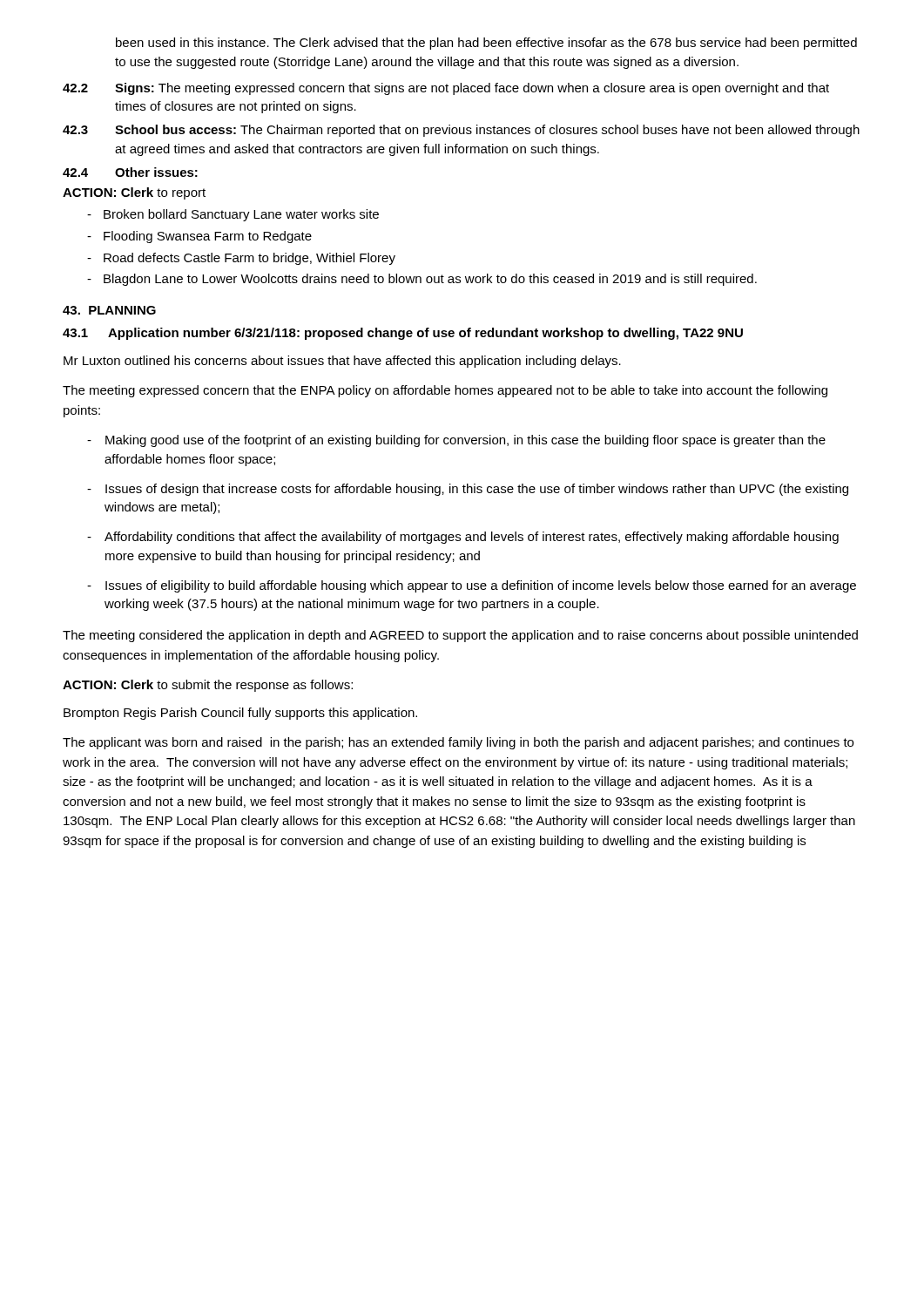Select the text block starting "42.2 Signs: The meeting expressed concern that"
This screenshot has width=924, height=1307.
click(462, 97)
